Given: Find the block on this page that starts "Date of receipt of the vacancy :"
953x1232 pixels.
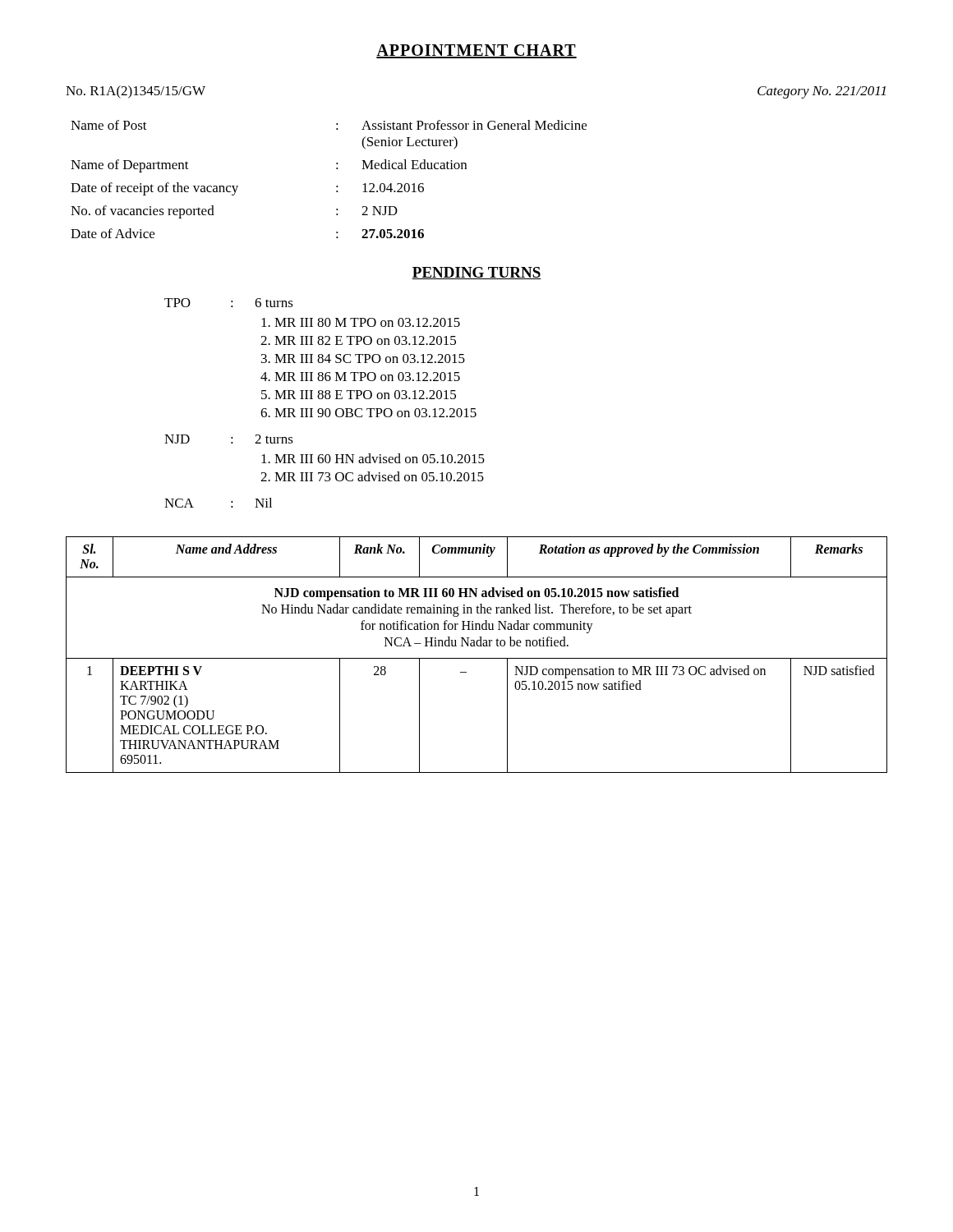Looking at the screenshot, I should pyautogui.click(x=159, y=188).
